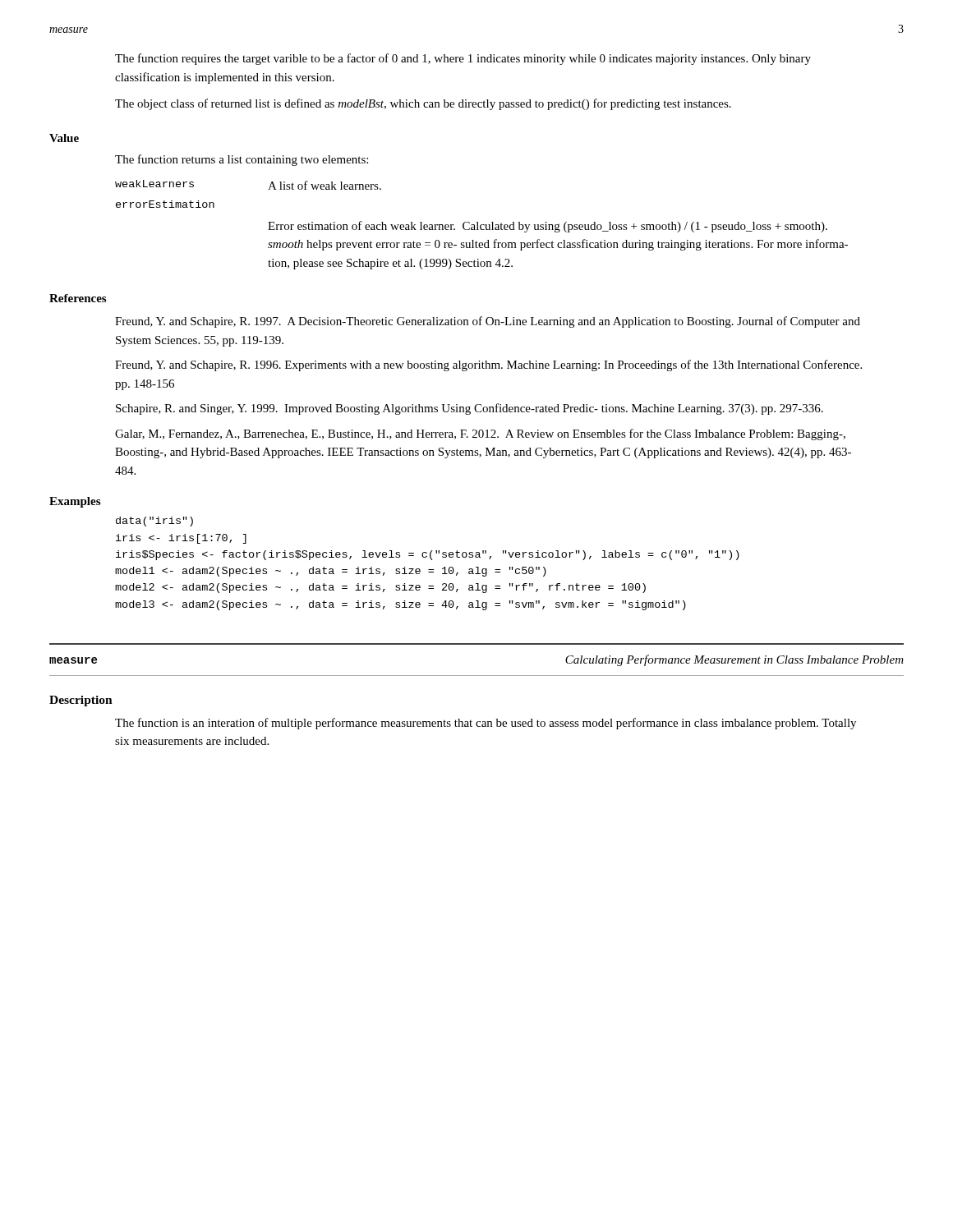Locate the block of text that opens with "Schapire, R. and Singer,"
This screenshot has width=953, height=1232.
(x=469, y=408)
